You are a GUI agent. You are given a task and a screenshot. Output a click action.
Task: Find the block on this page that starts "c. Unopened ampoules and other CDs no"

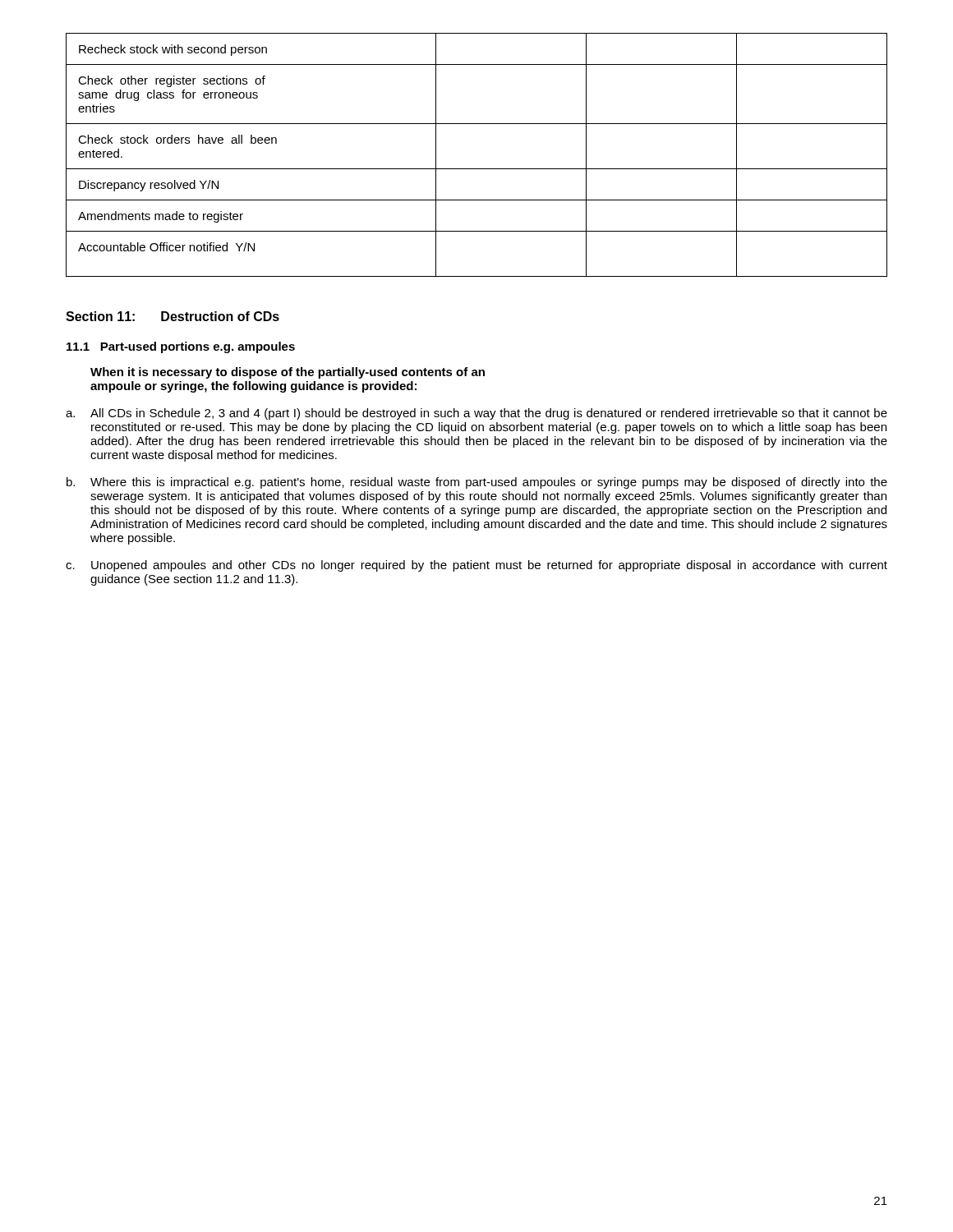[x=476, y=572]
